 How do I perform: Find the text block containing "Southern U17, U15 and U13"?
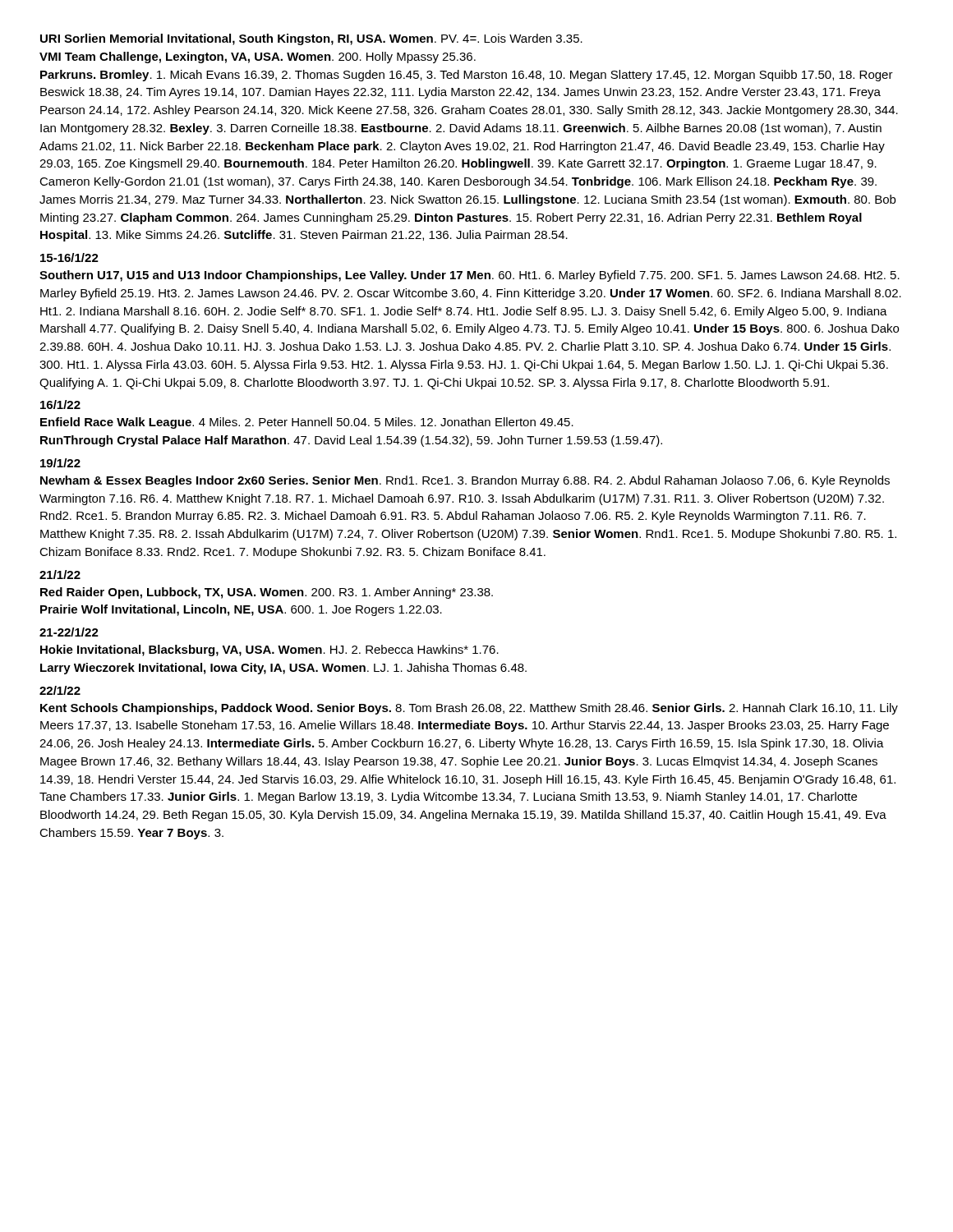click(x=471, y=328)
